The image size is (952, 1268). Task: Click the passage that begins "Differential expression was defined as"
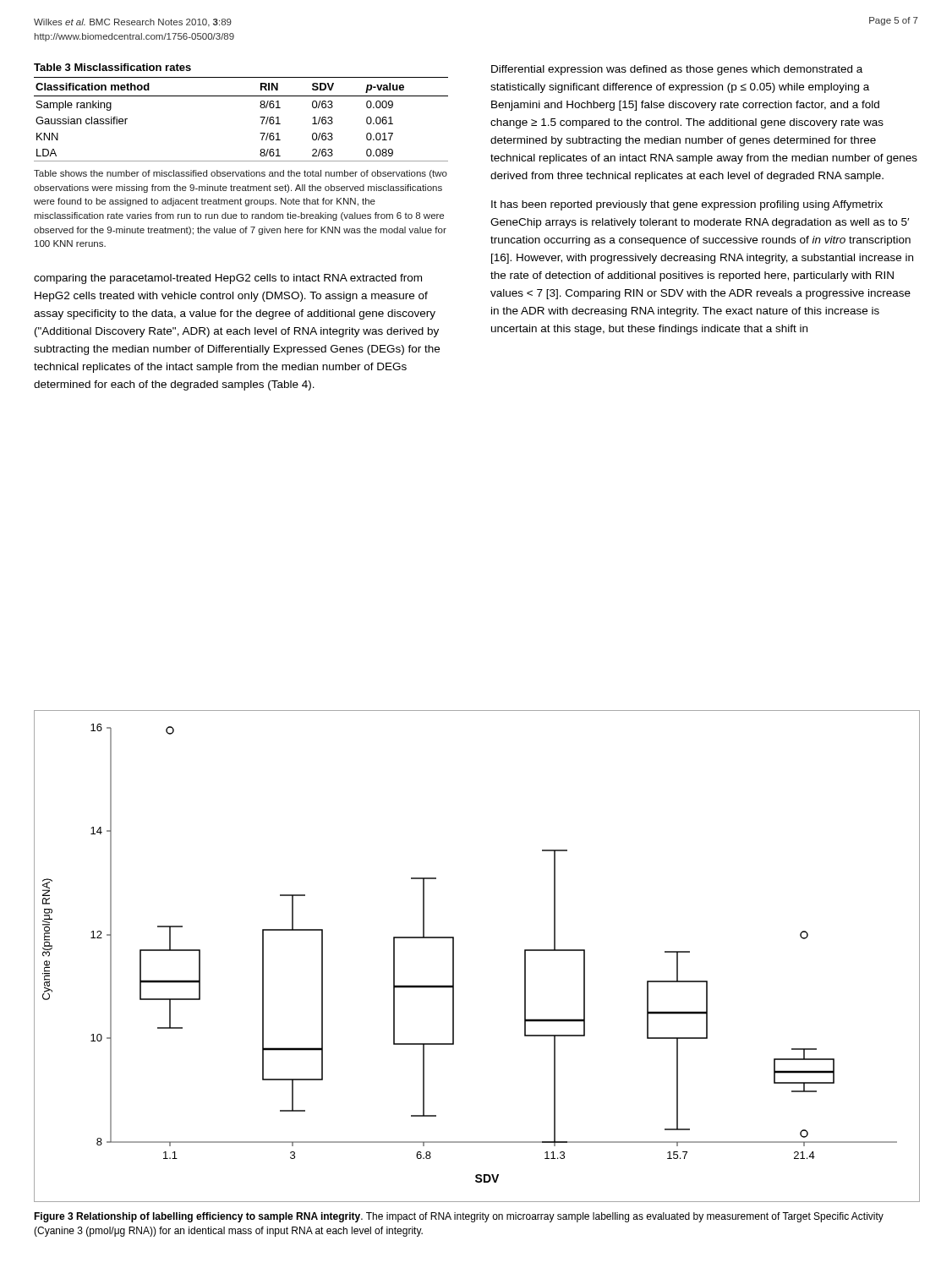tap(704, 122)
